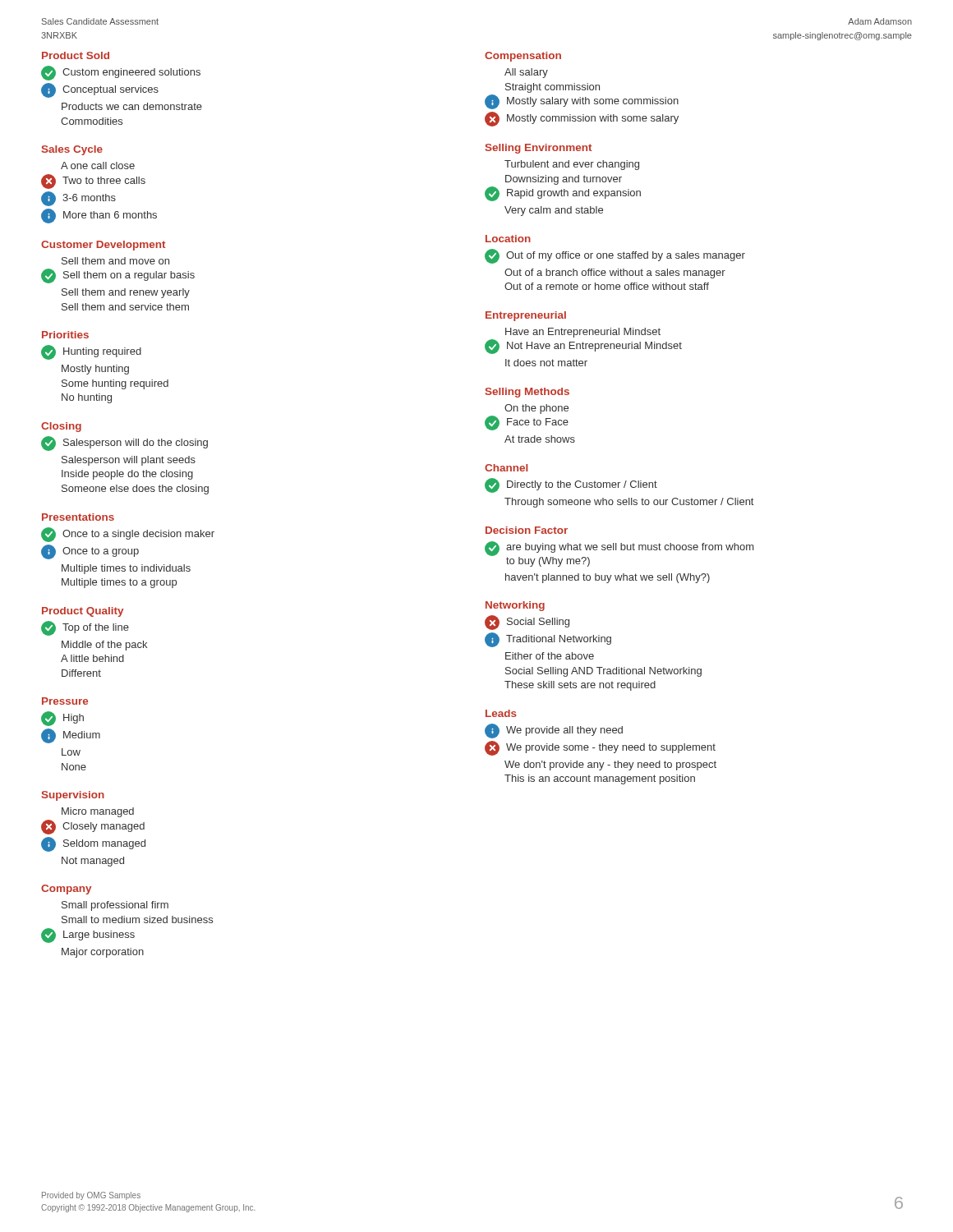Find "Some hunting required" on this page
953x1232 pixels.
tap(115, 383)
